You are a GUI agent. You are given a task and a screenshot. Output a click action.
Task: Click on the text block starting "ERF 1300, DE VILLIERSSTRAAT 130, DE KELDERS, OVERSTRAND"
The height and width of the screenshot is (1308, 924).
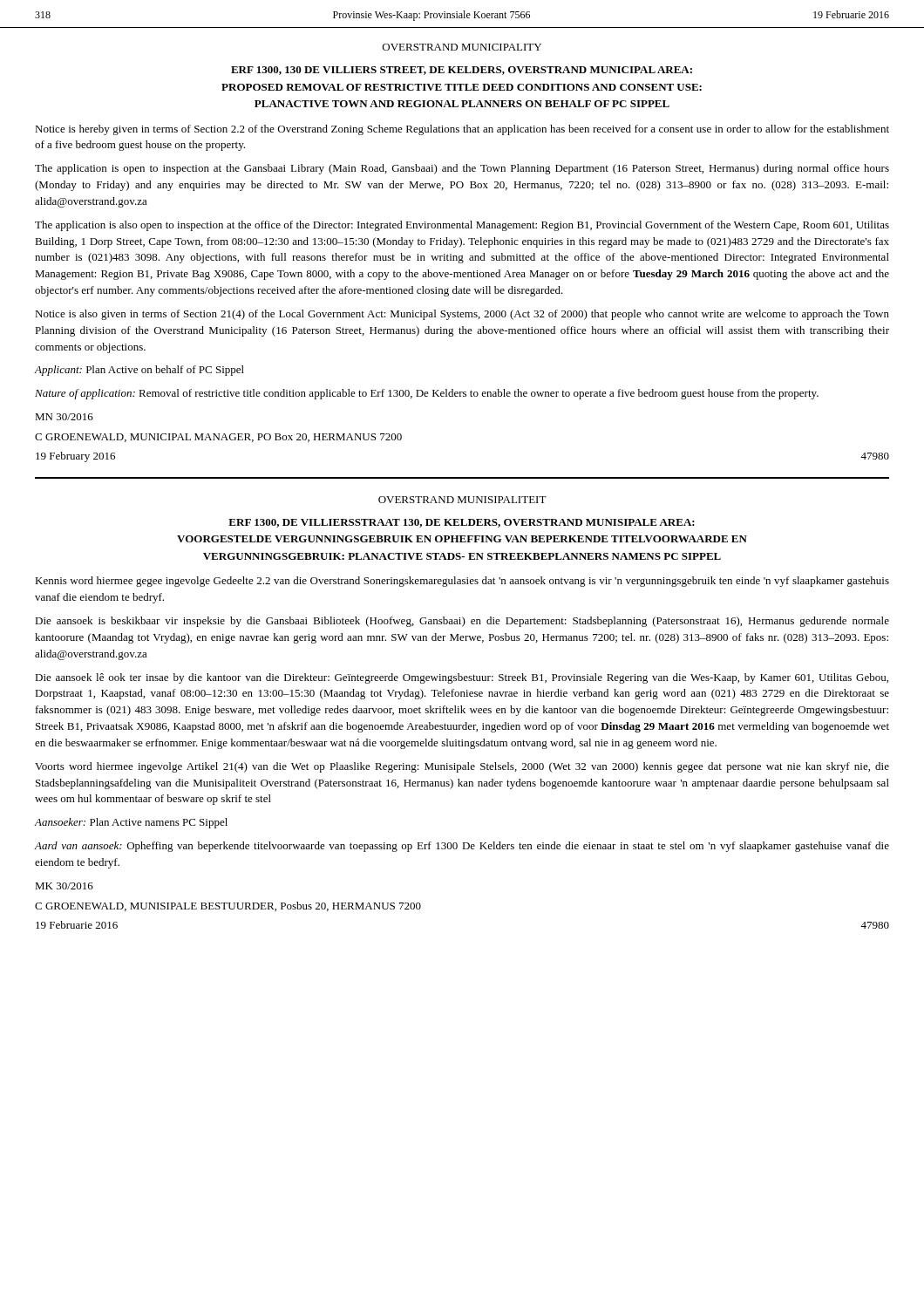[462, 539]
